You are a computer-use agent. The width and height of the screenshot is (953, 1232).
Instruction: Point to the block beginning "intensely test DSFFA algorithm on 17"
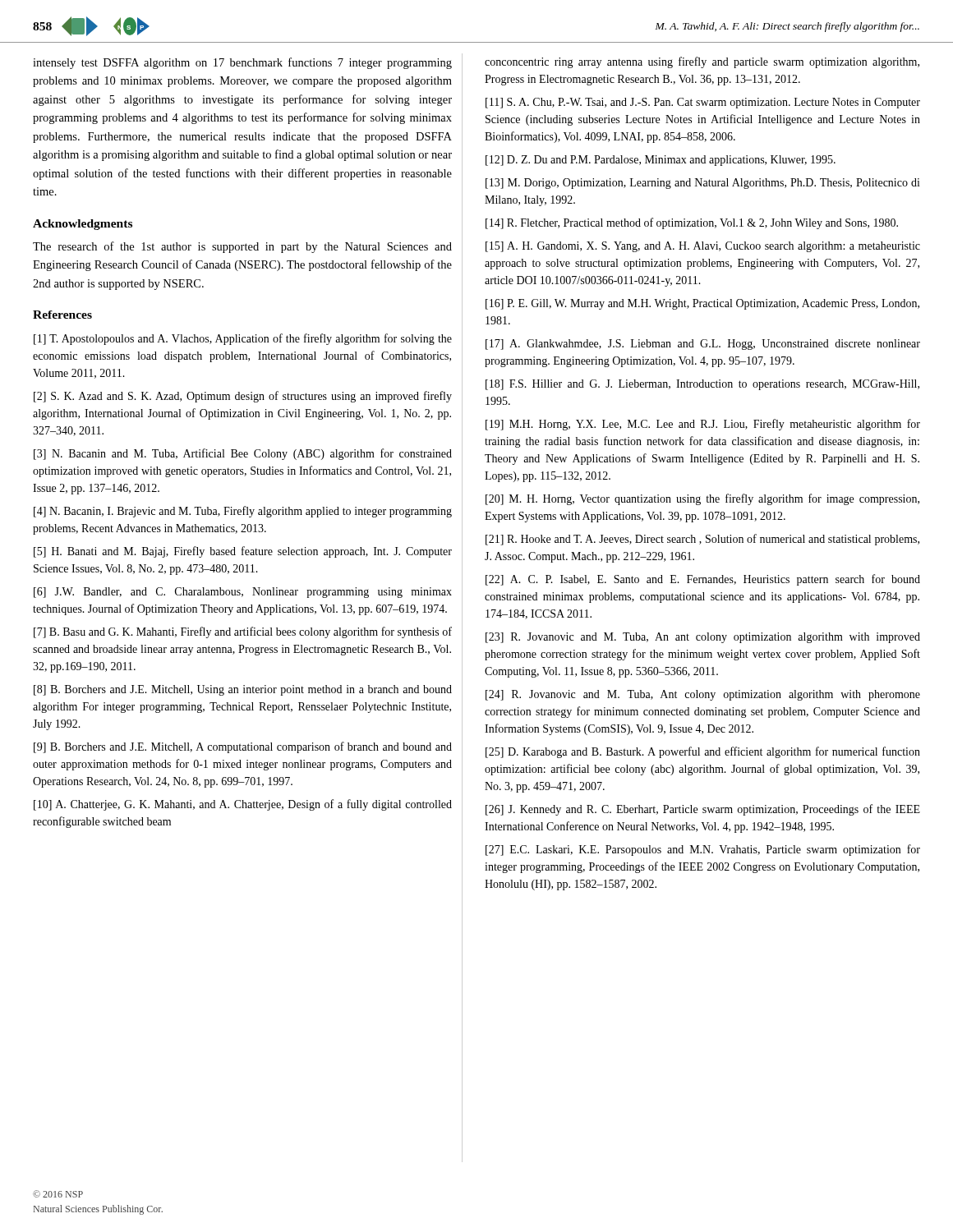pyautogui.click(x=242, y=127)
